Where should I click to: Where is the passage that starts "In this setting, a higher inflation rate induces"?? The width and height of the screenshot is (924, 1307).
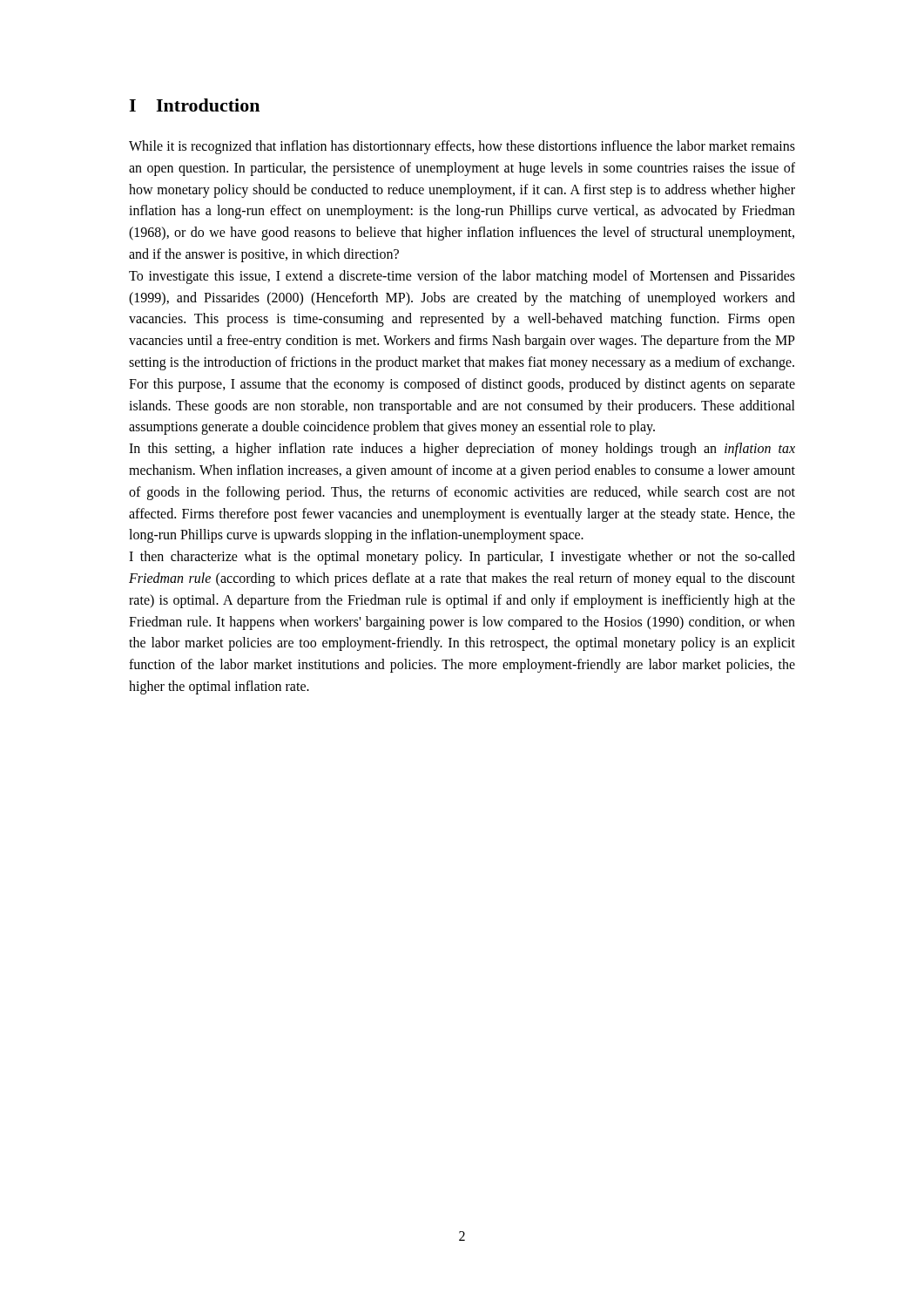pos(462,492)
